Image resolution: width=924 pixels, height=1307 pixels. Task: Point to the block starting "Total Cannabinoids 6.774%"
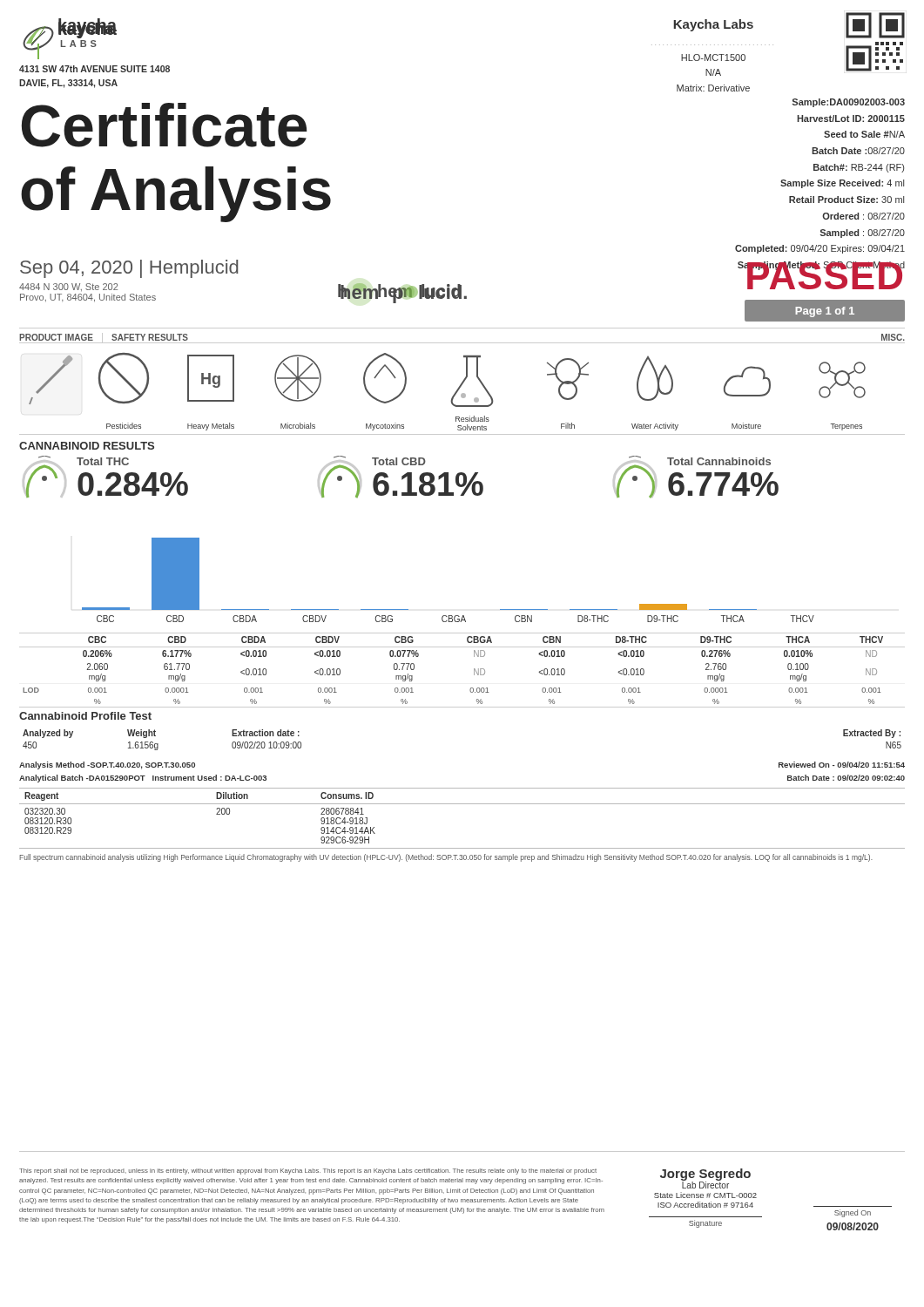coord(694,478)
